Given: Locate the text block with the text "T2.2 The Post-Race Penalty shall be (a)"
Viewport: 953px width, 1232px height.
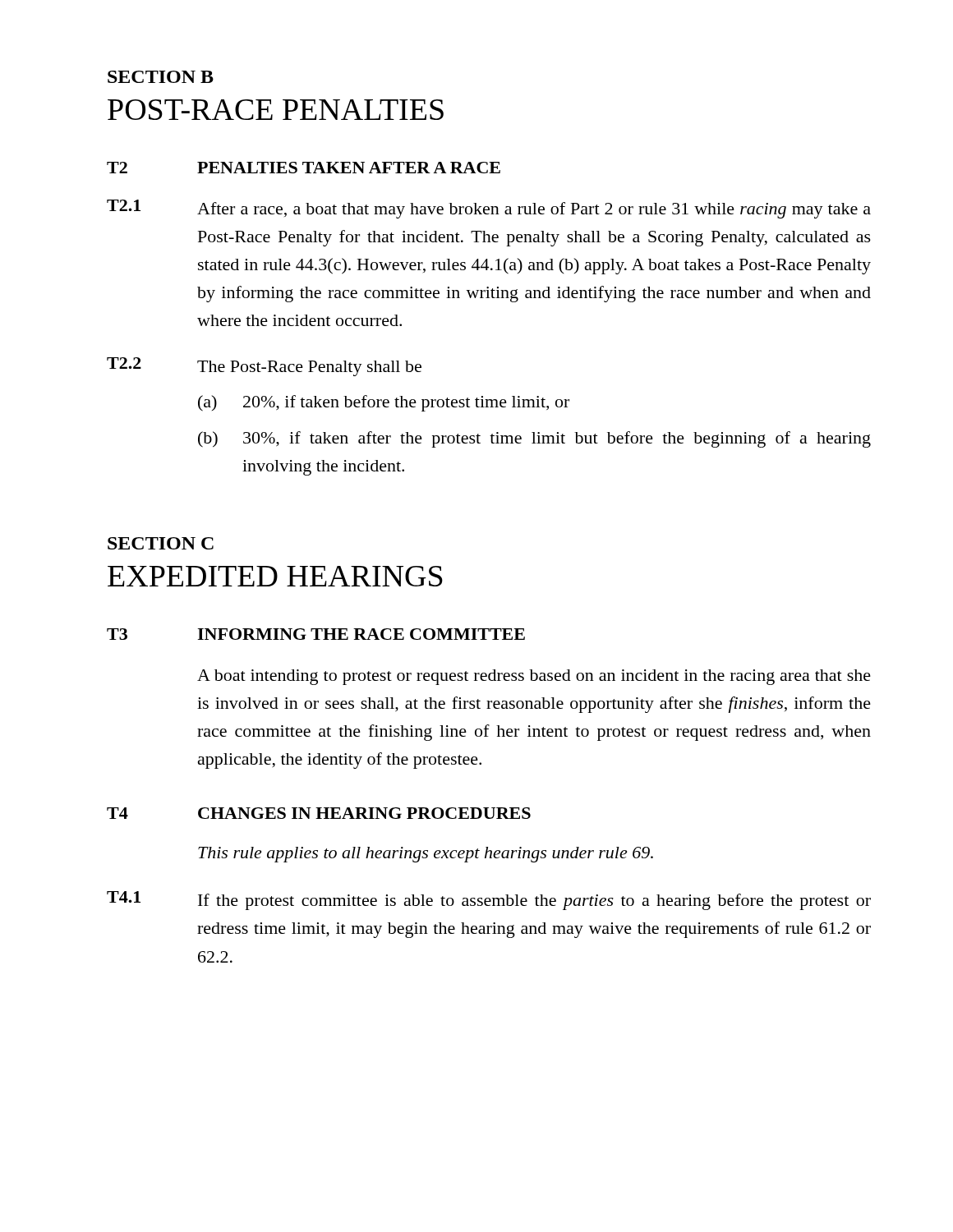Looking at the screenshot, I should [x=264, y=367].
